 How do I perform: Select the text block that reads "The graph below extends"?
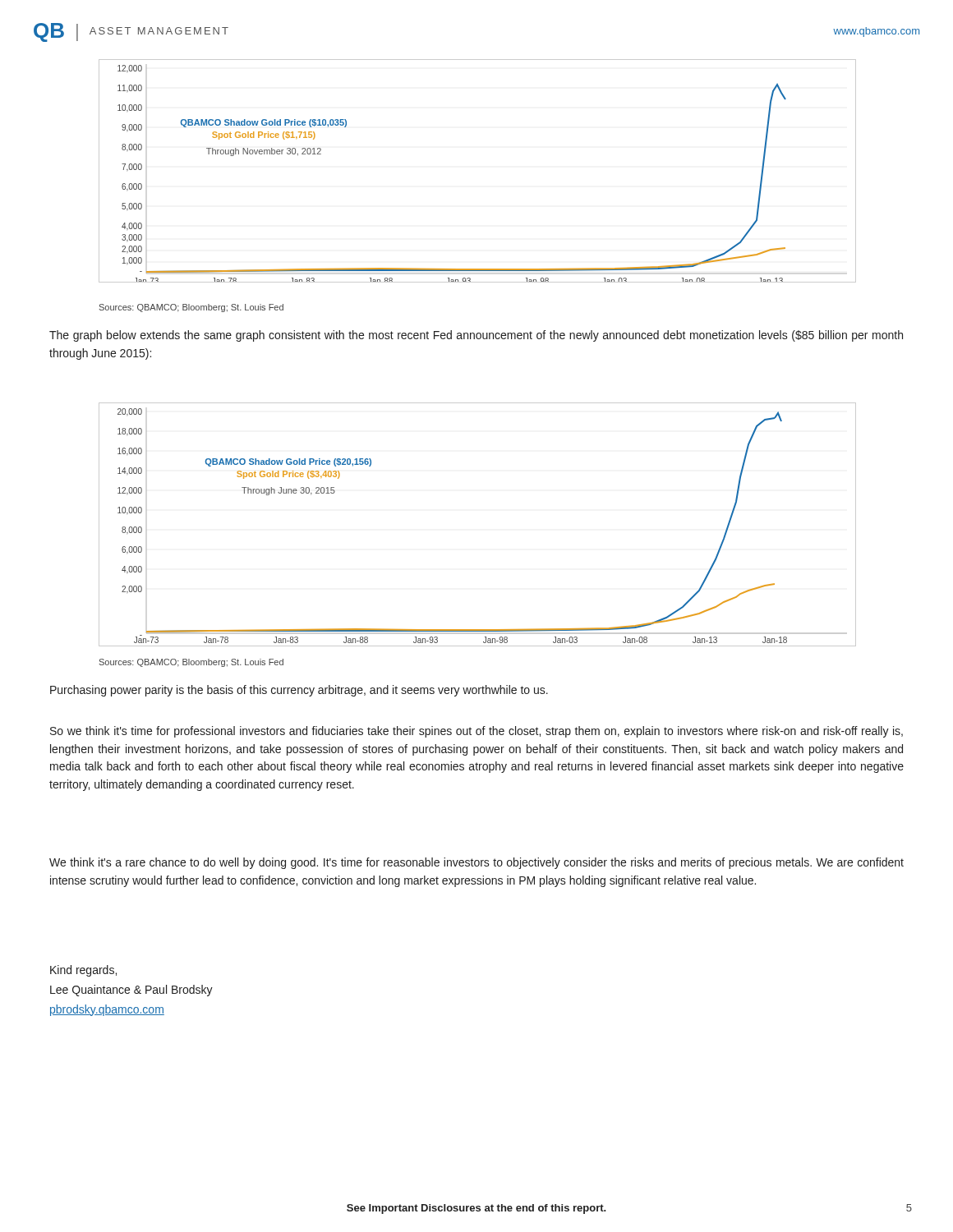476,344
